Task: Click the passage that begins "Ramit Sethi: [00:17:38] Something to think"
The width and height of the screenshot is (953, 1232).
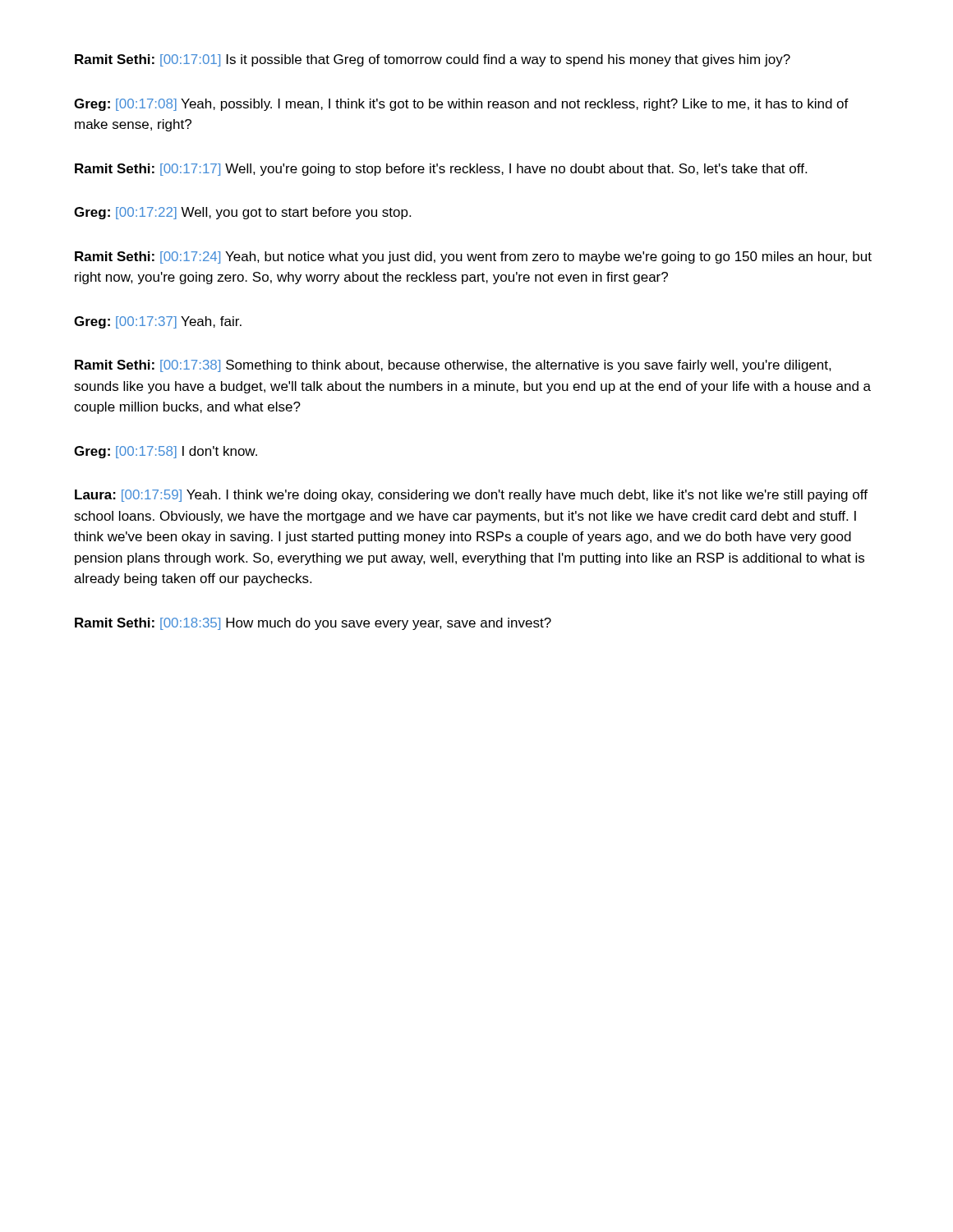Action: 472,386
